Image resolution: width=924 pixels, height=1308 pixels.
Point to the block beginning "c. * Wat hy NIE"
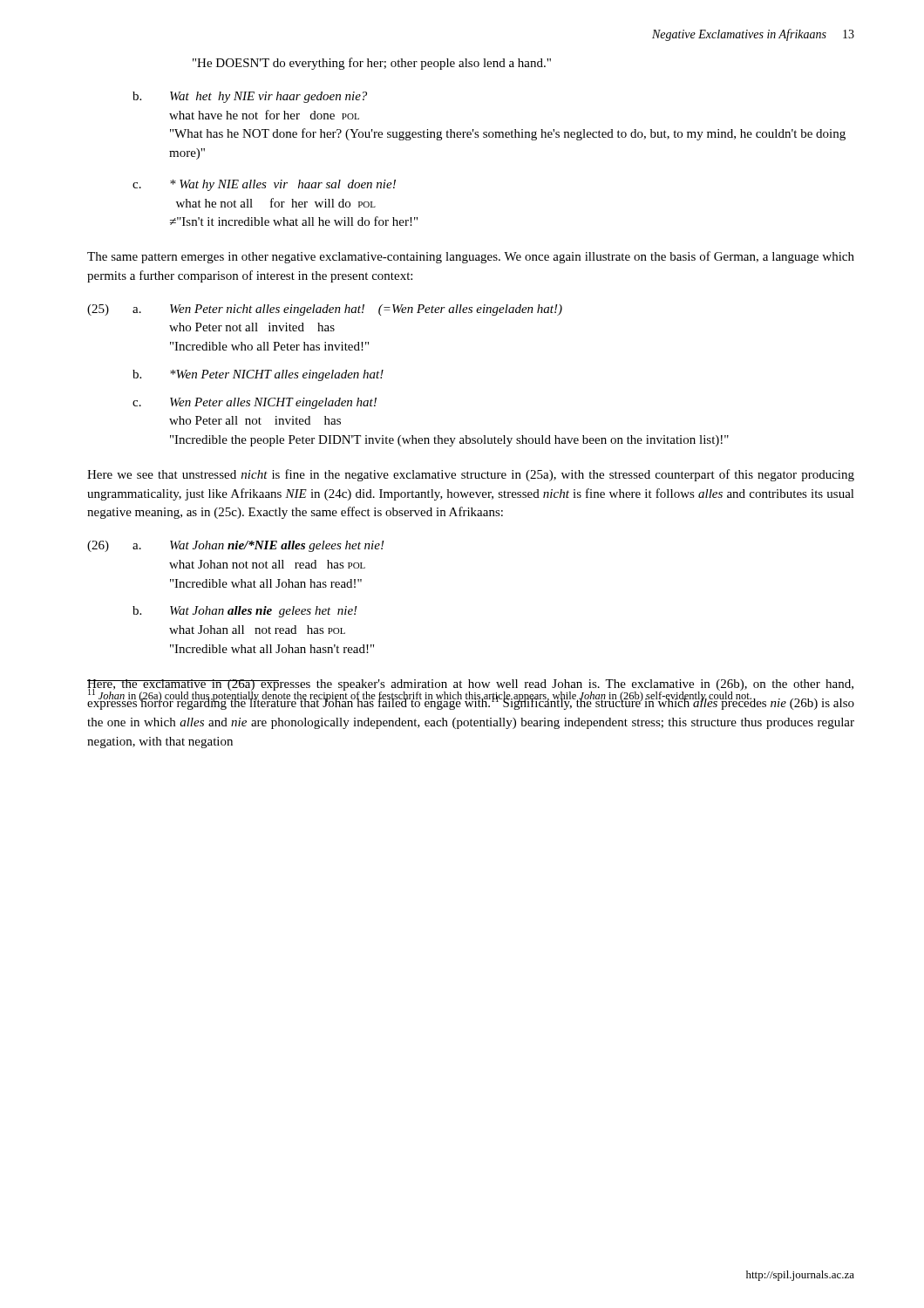[x=275, y=203]
